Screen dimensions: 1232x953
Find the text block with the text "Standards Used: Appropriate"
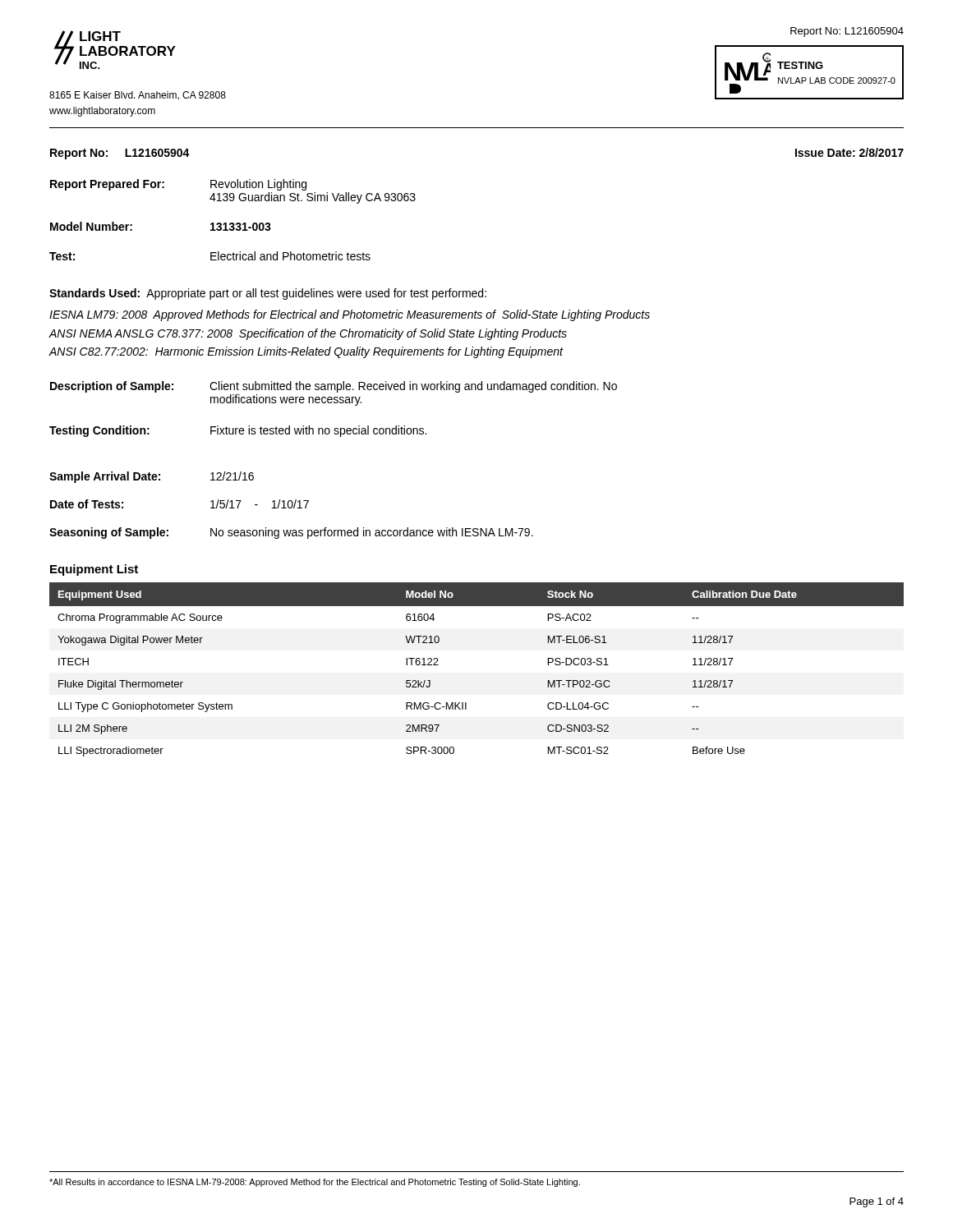476,323
